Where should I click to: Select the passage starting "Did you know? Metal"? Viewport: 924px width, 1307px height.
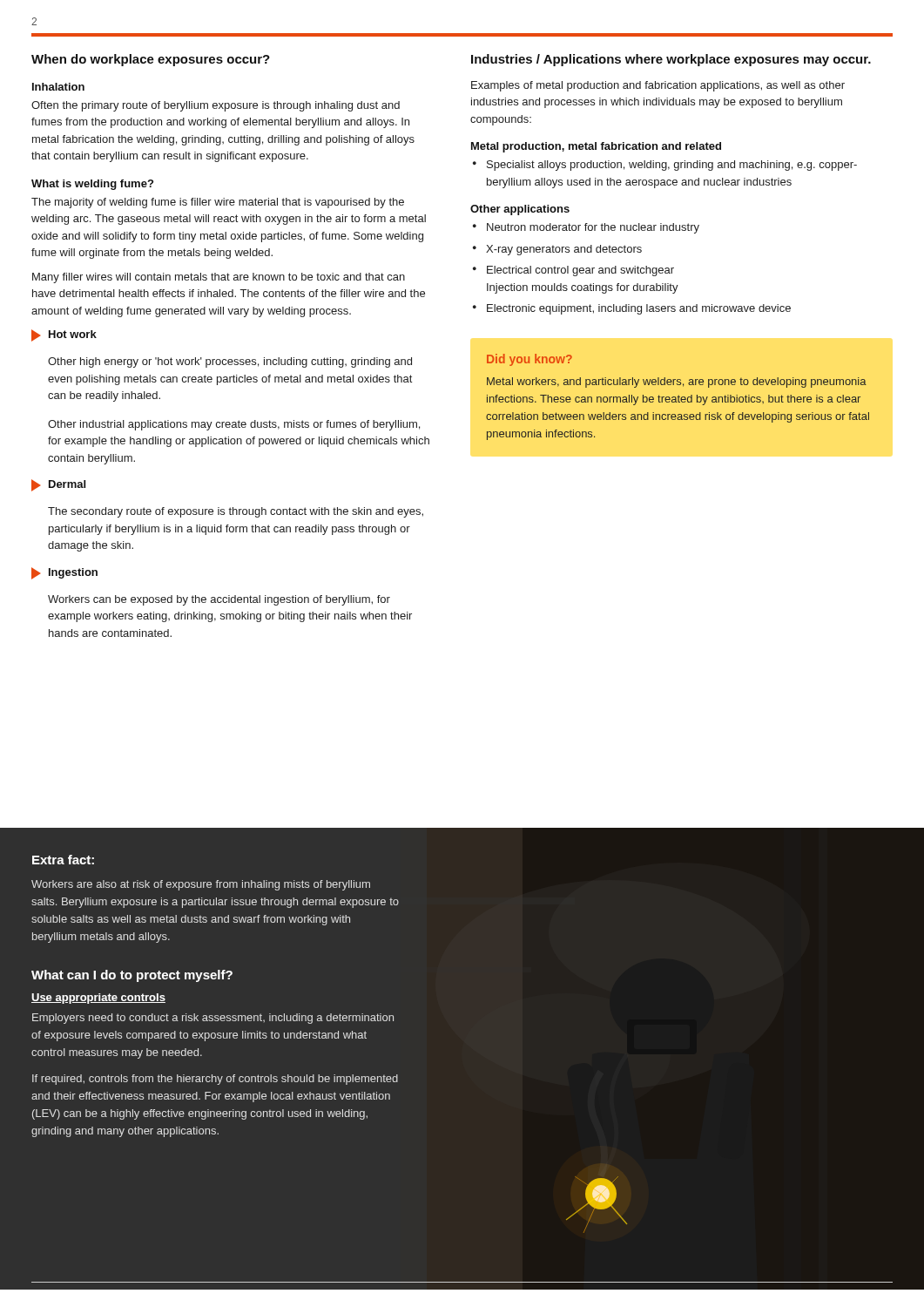click(x=681, y=397)
